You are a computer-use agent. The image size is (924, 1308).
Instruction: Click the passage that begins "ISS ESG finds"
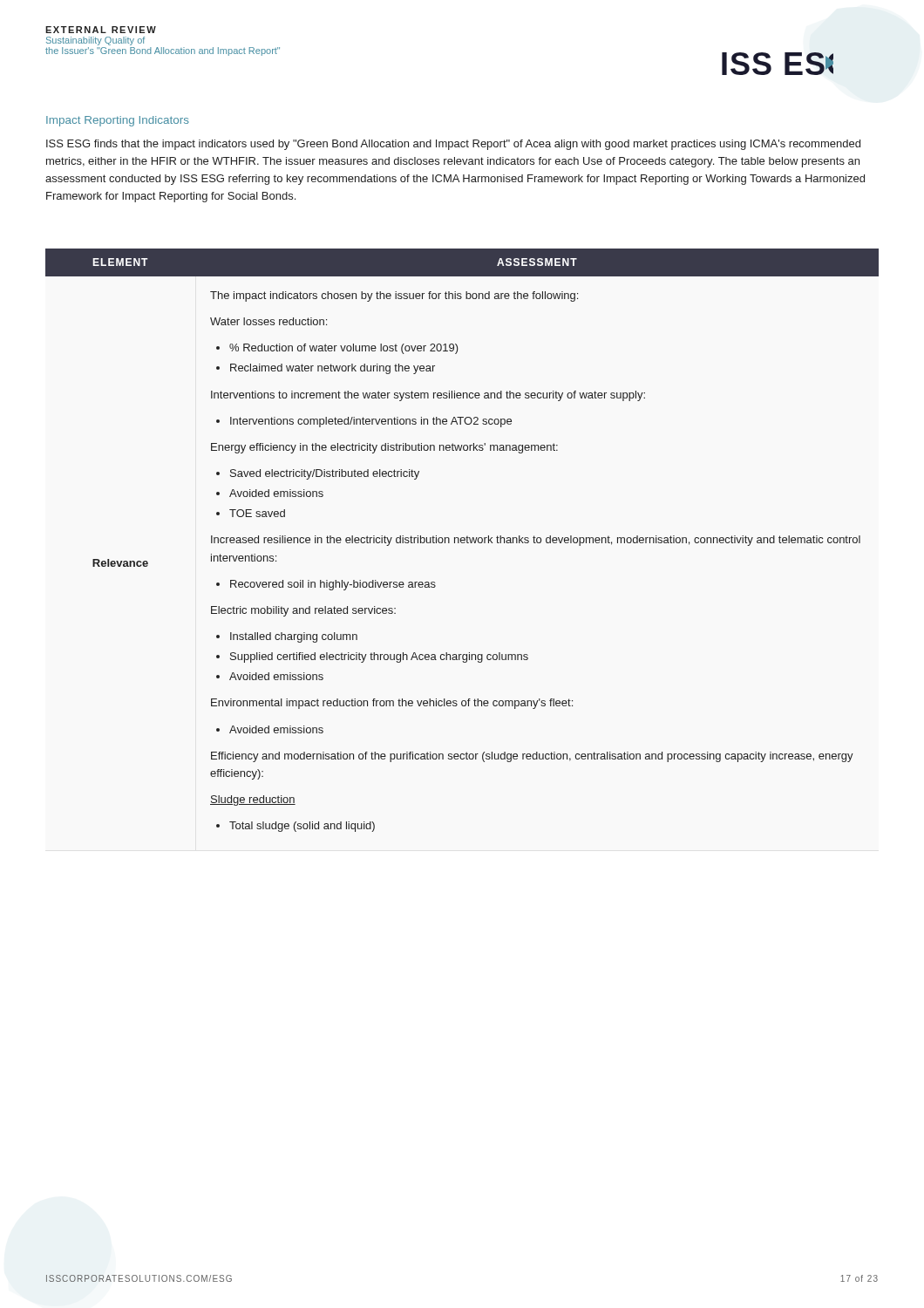click(x=455, y=170)
